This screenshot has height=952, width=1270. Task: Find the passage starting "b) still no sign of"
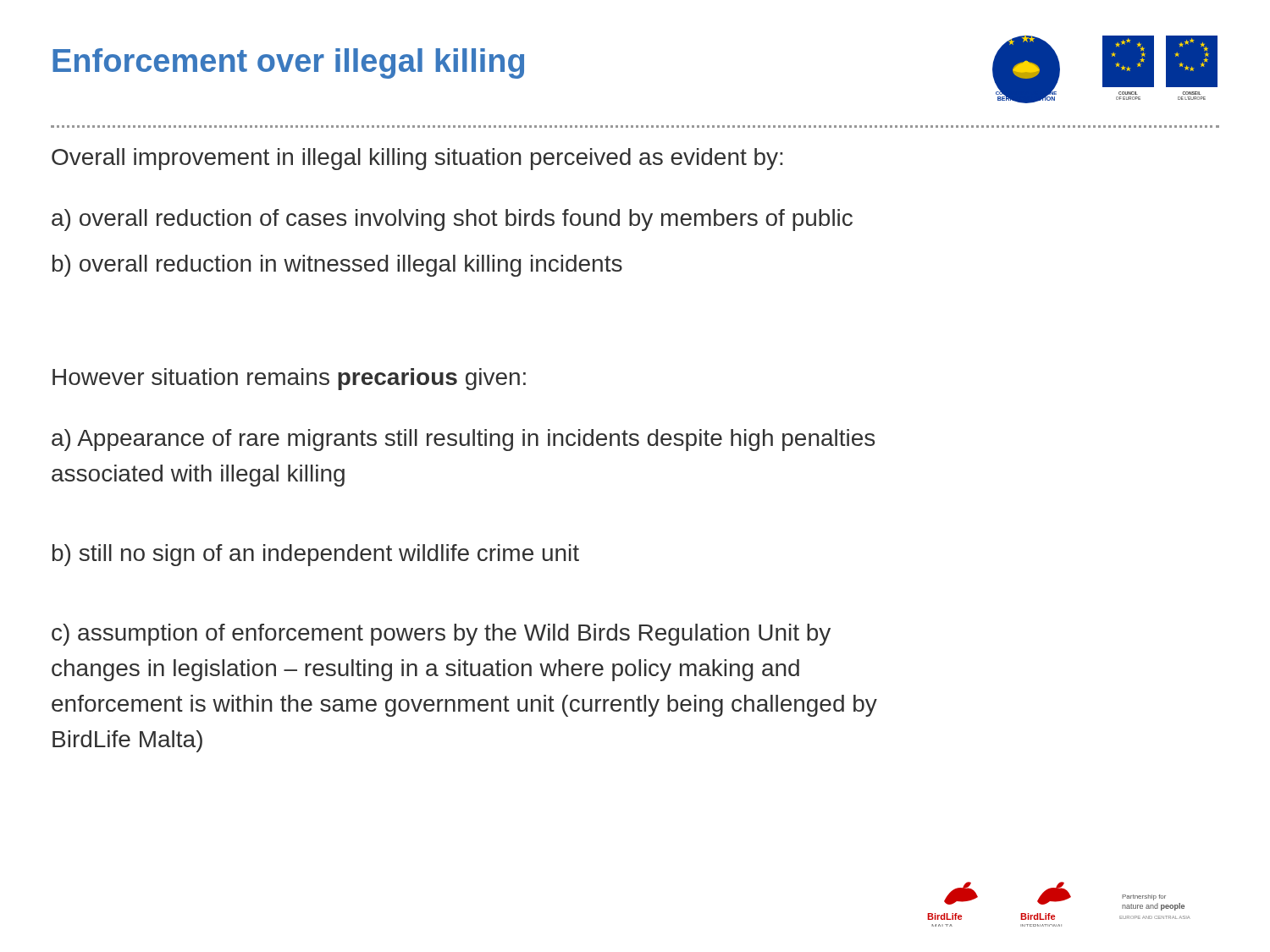(x=315, y=553)
